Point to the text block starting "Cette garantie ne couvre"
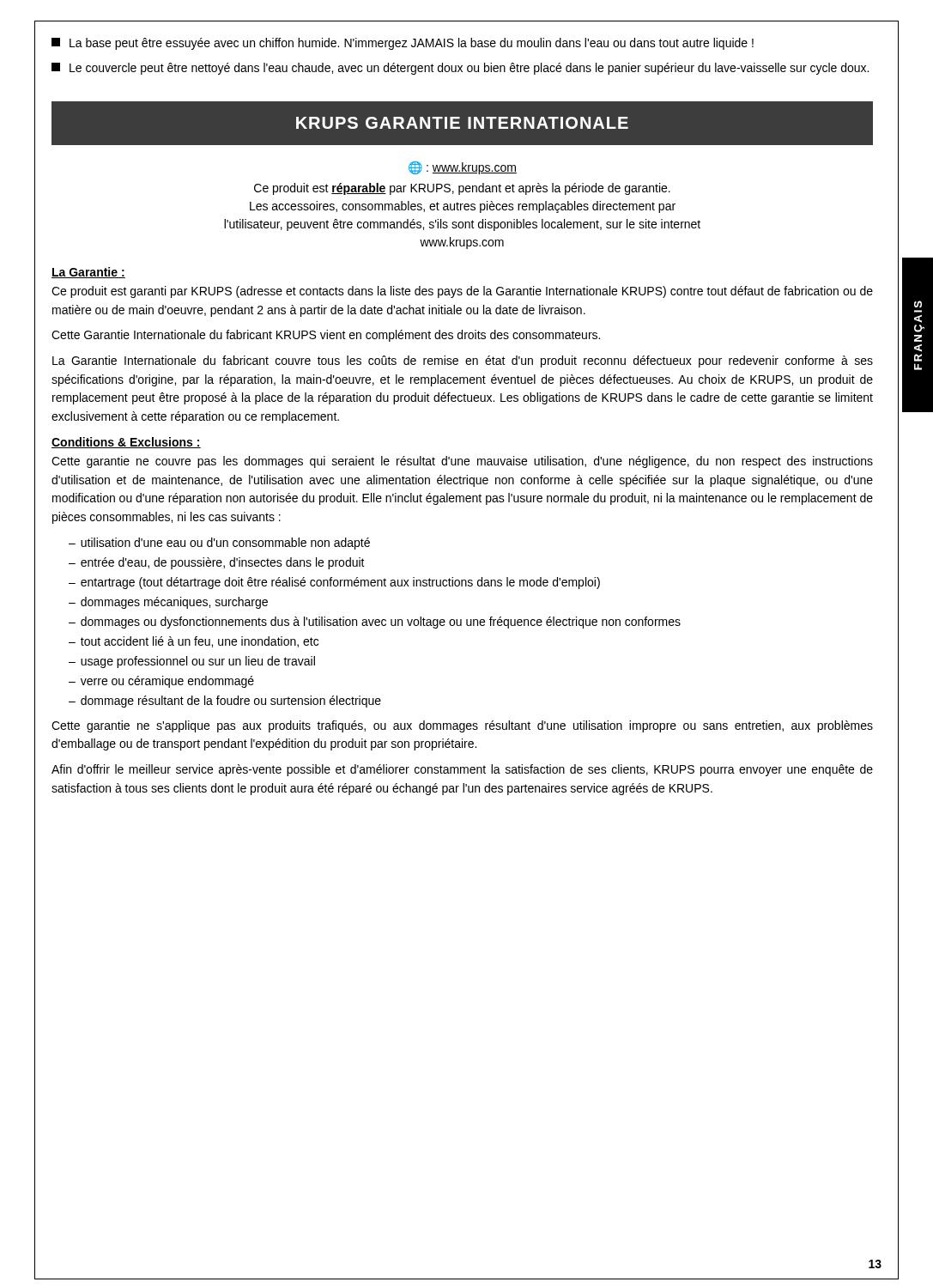Image resolution: width=933 pixels, height=1288 pixels. pyautogui.click(x=462, y=489)
